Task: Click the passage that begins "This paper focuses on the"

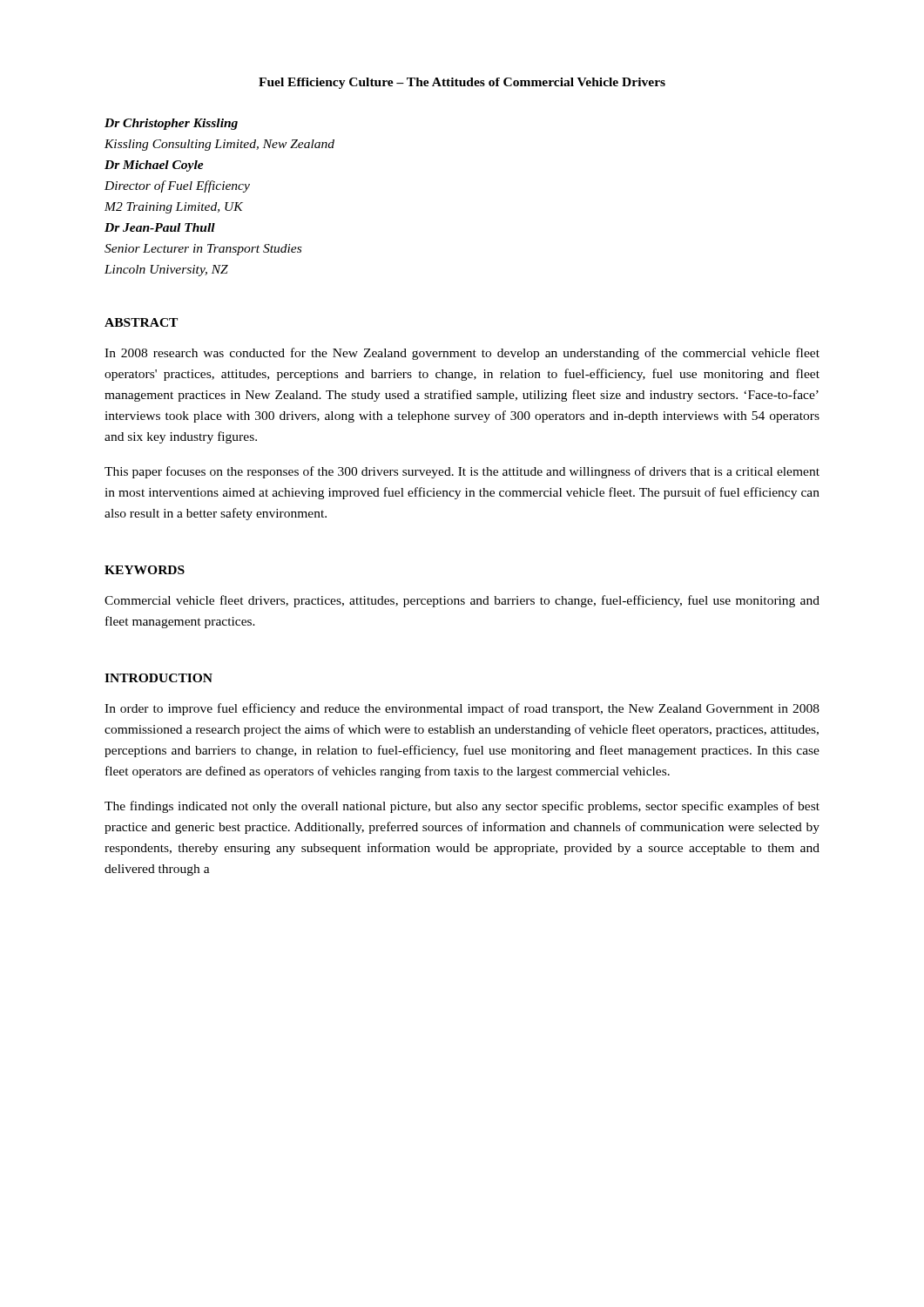Action: click(x=462, y=492)
